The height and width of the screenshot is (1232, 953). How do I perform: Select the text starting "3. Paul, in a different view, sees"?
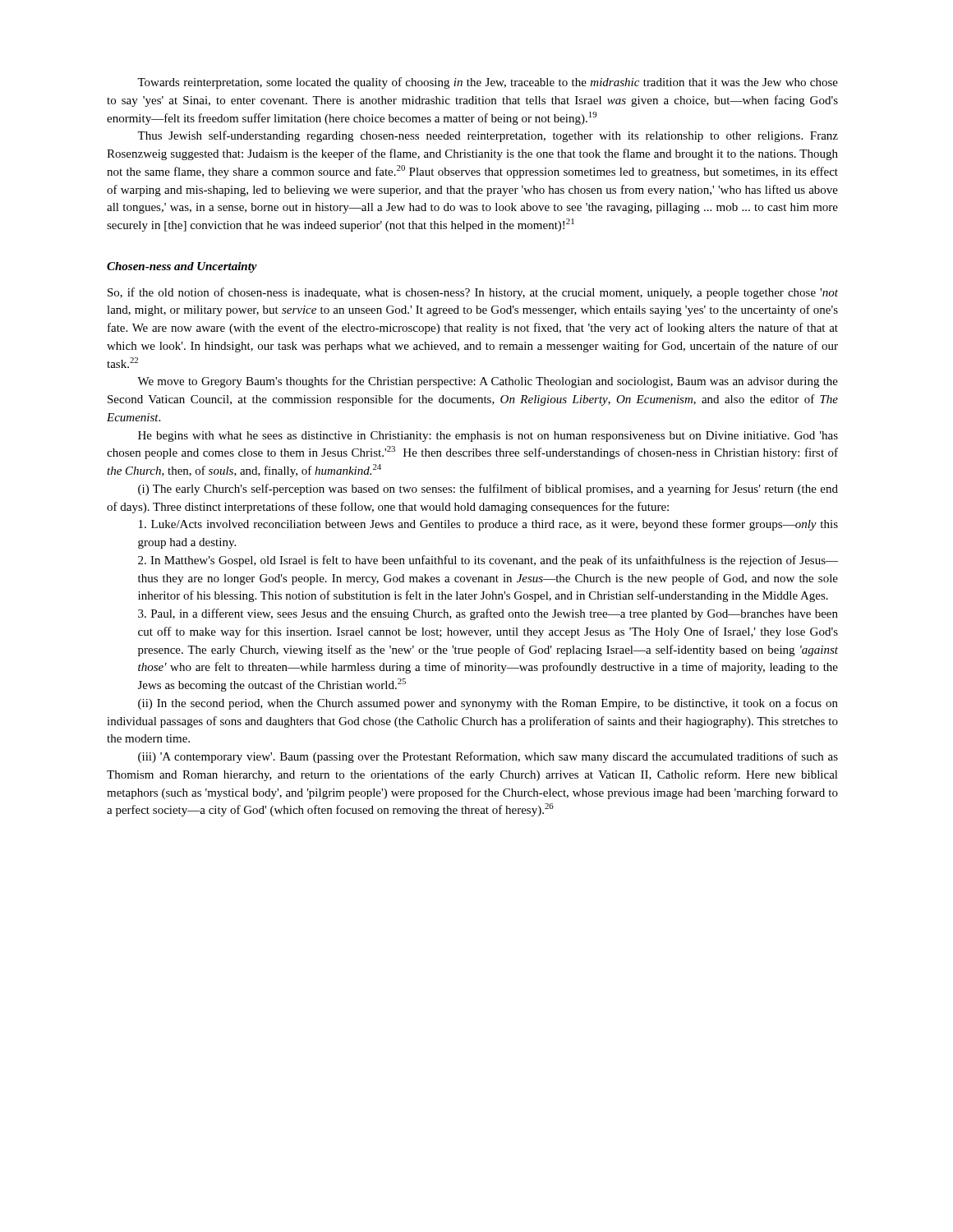point(472,650)
